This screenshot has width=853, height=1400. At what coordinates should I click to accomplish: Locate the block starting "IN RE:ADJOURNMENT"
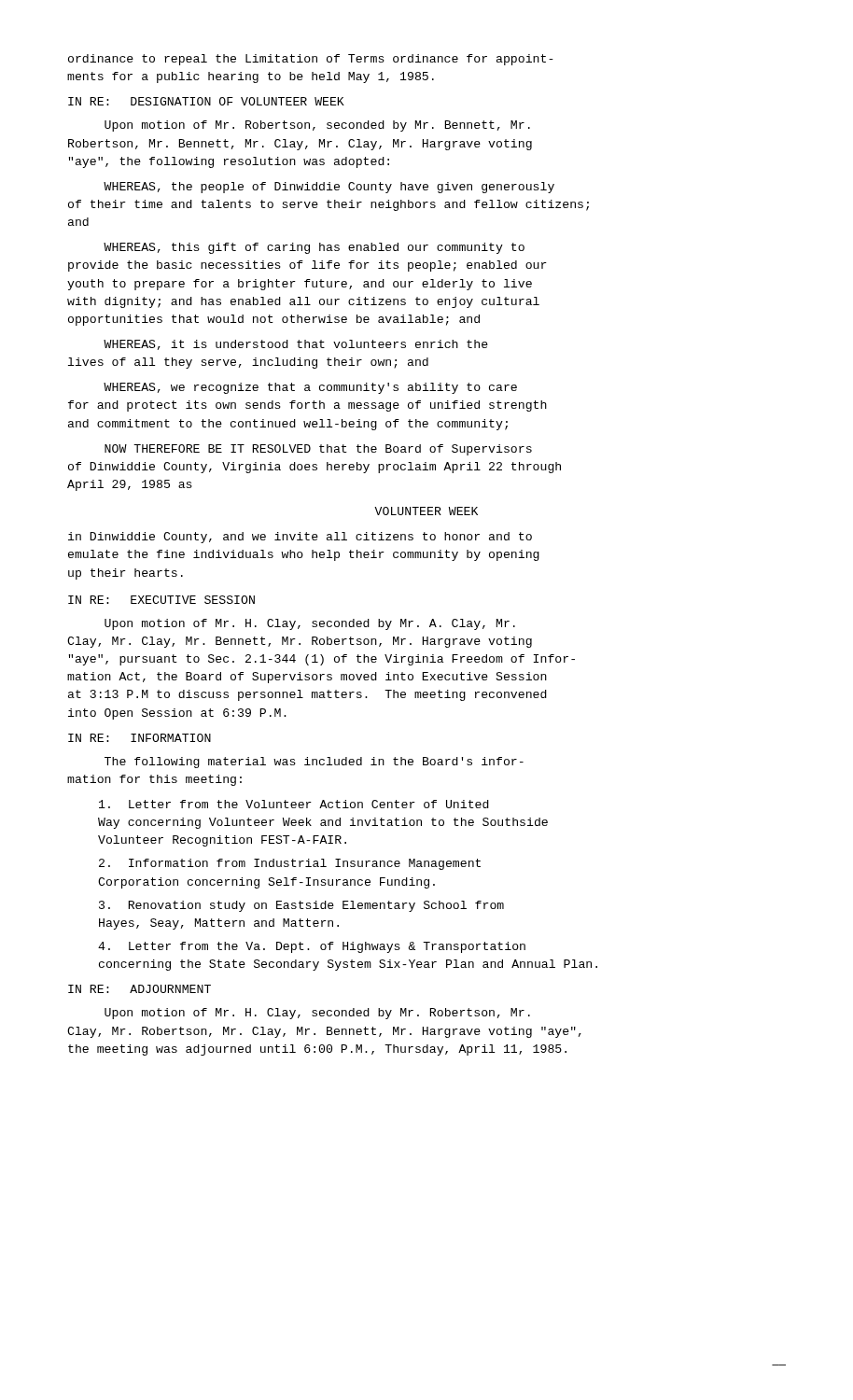tap(139, 990)
